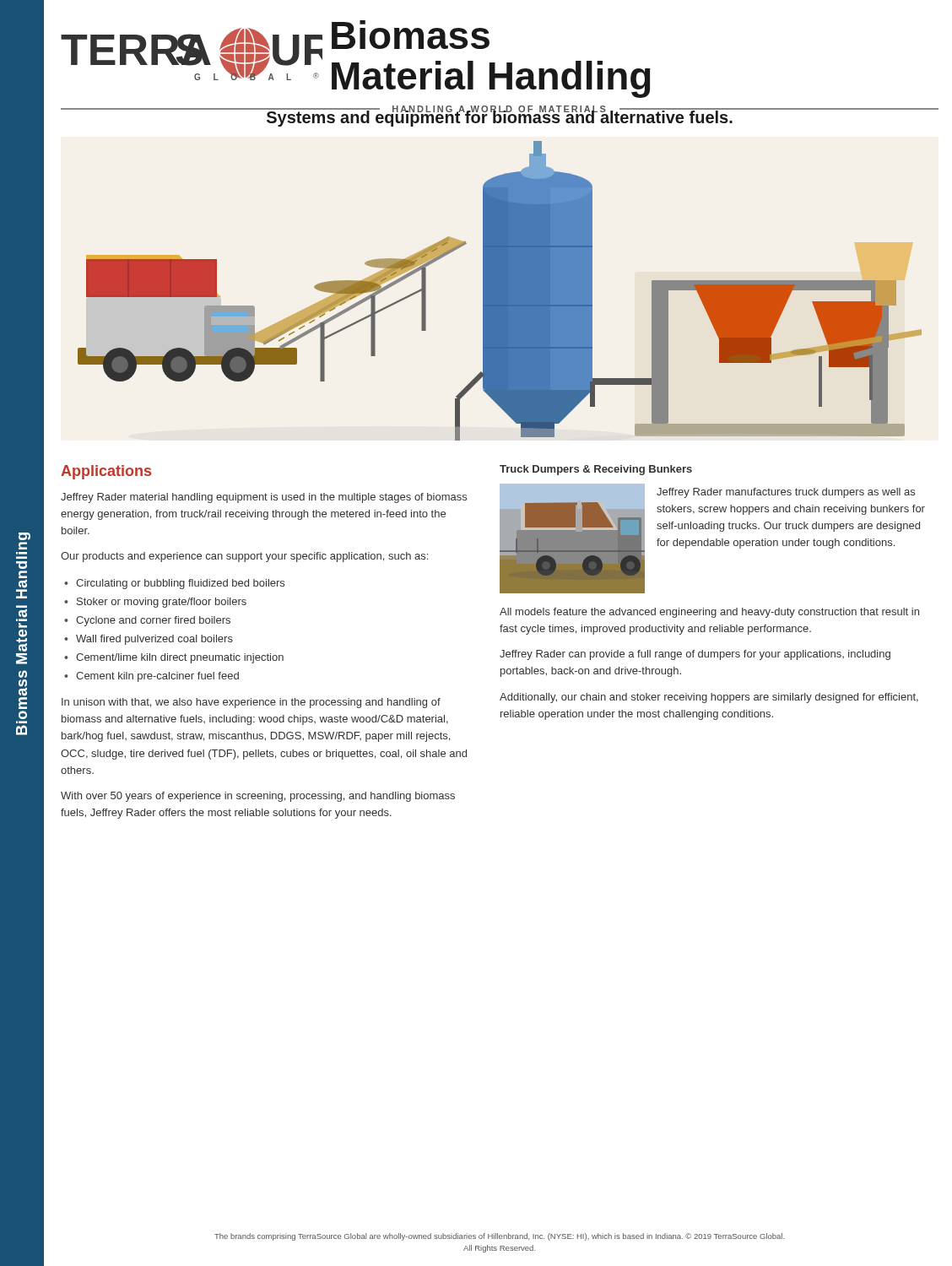The height and width of the screenshot is (1266, 952).
Task: Click on the title with the text "TERRA S URCE G L O B"
Action: (x=500, y=64)
